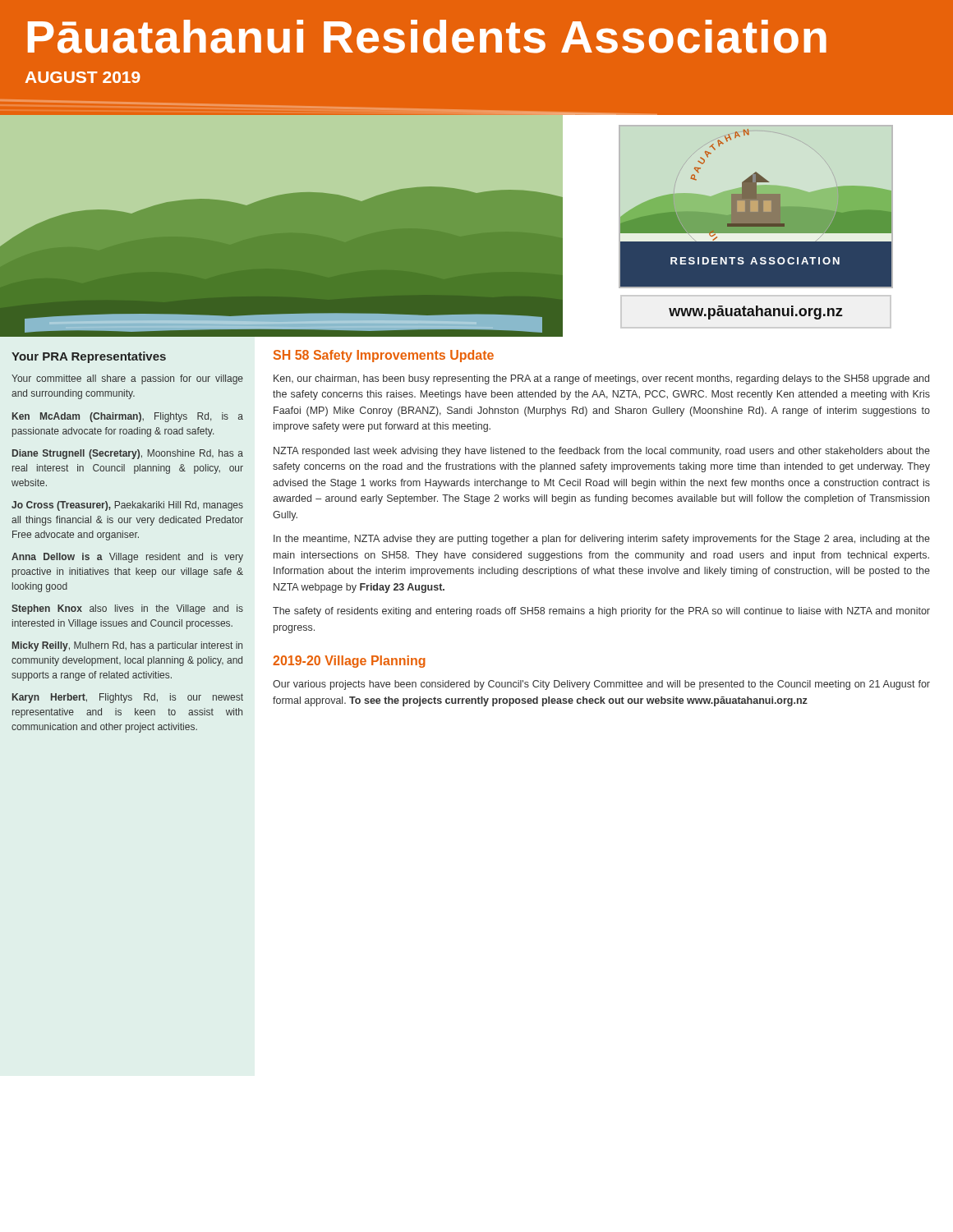
Task: Select the text block that says "Ken, our chairman, has been busy representing"
Action: [601, 402]
